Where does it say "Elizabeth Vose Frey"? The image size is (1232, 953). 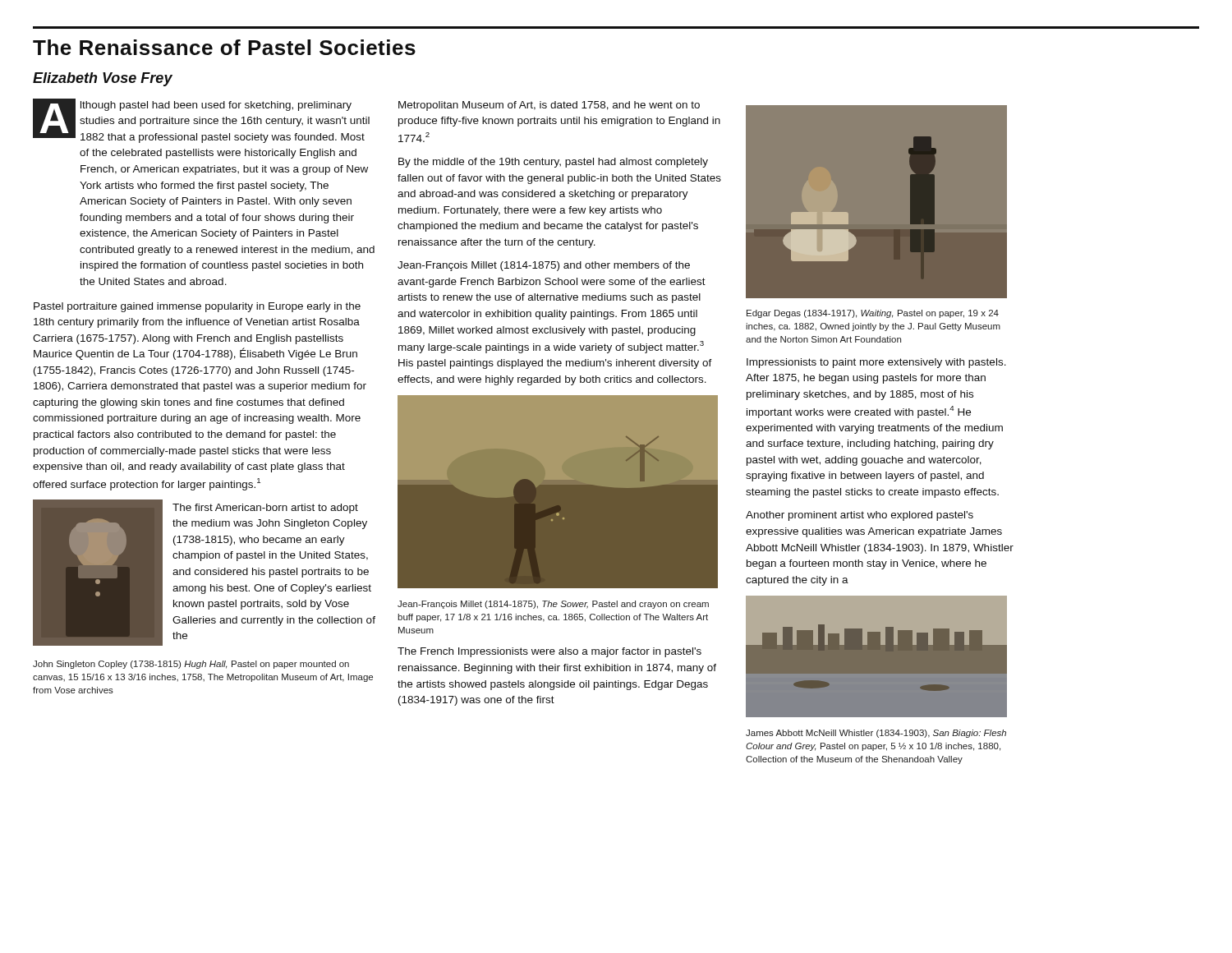click(x=102, y=78)
